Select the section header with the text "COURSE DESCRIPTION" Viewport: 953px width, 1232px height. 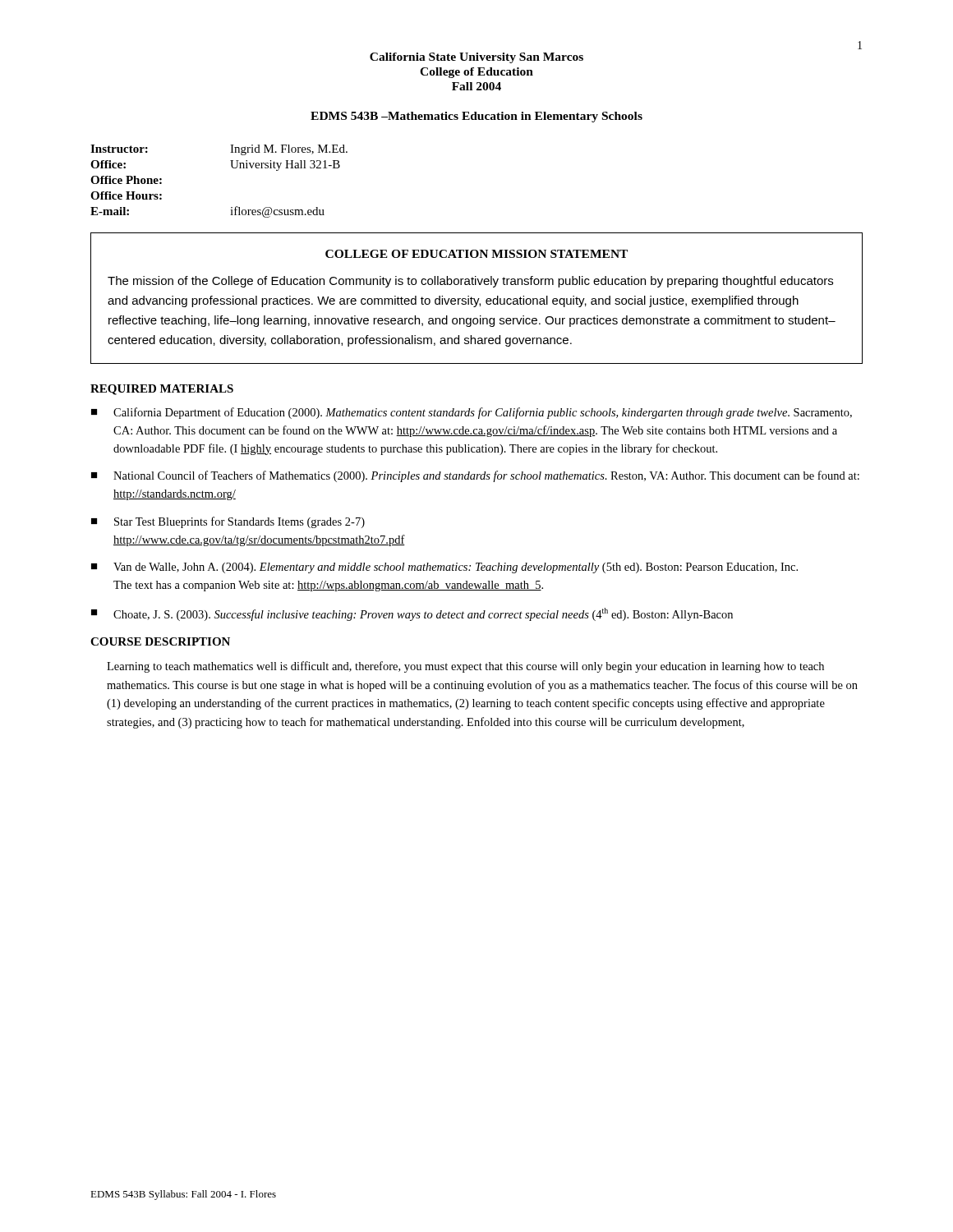click(160, 642)
